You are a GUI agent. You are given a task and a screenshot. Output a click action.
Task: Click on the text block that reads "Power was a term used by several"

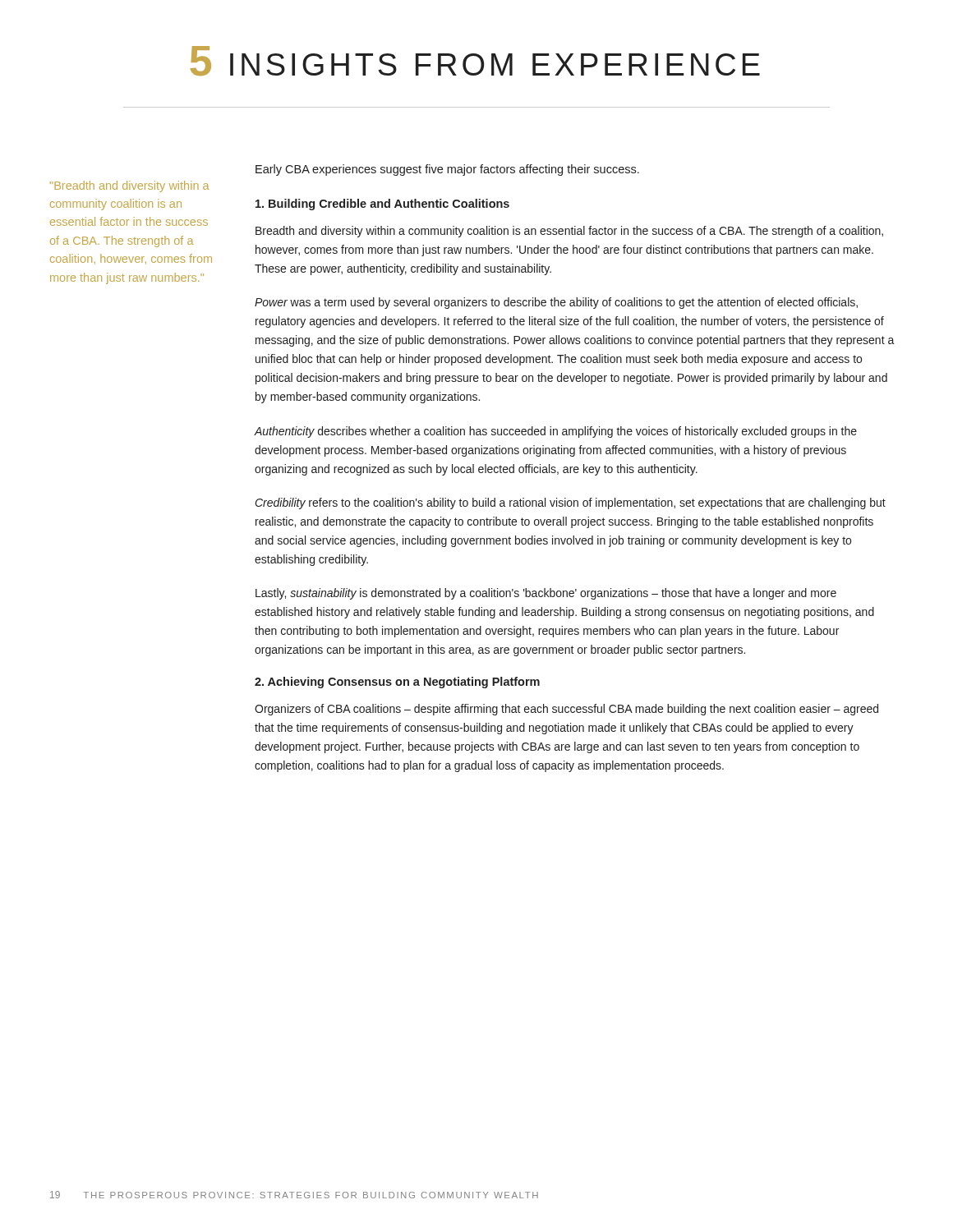pyautogui.click(x=575, y=350)
